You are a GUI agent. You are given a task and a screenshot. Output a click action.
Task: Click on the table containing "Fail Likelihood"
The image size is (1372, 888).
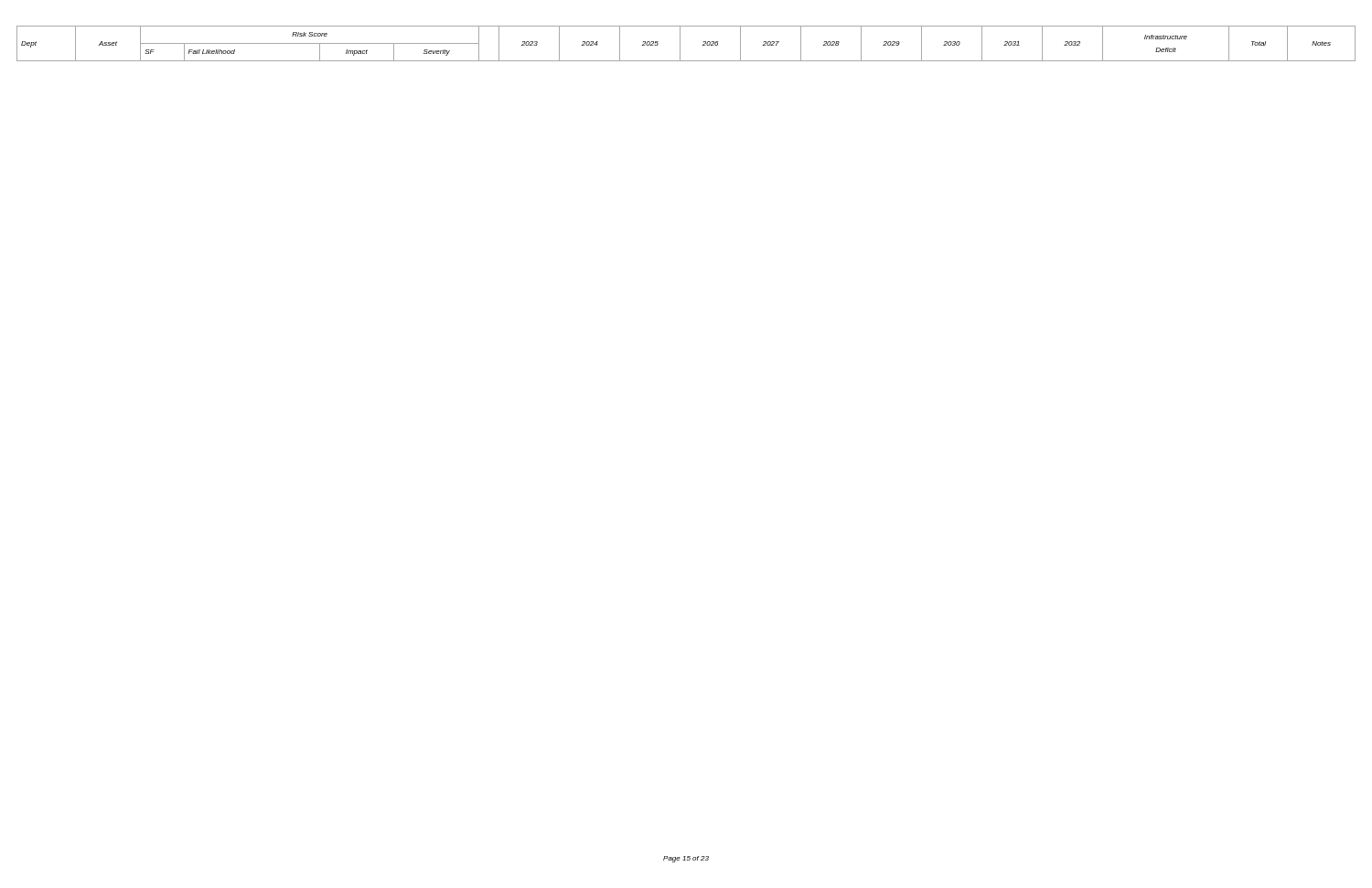tap(686, 43)
